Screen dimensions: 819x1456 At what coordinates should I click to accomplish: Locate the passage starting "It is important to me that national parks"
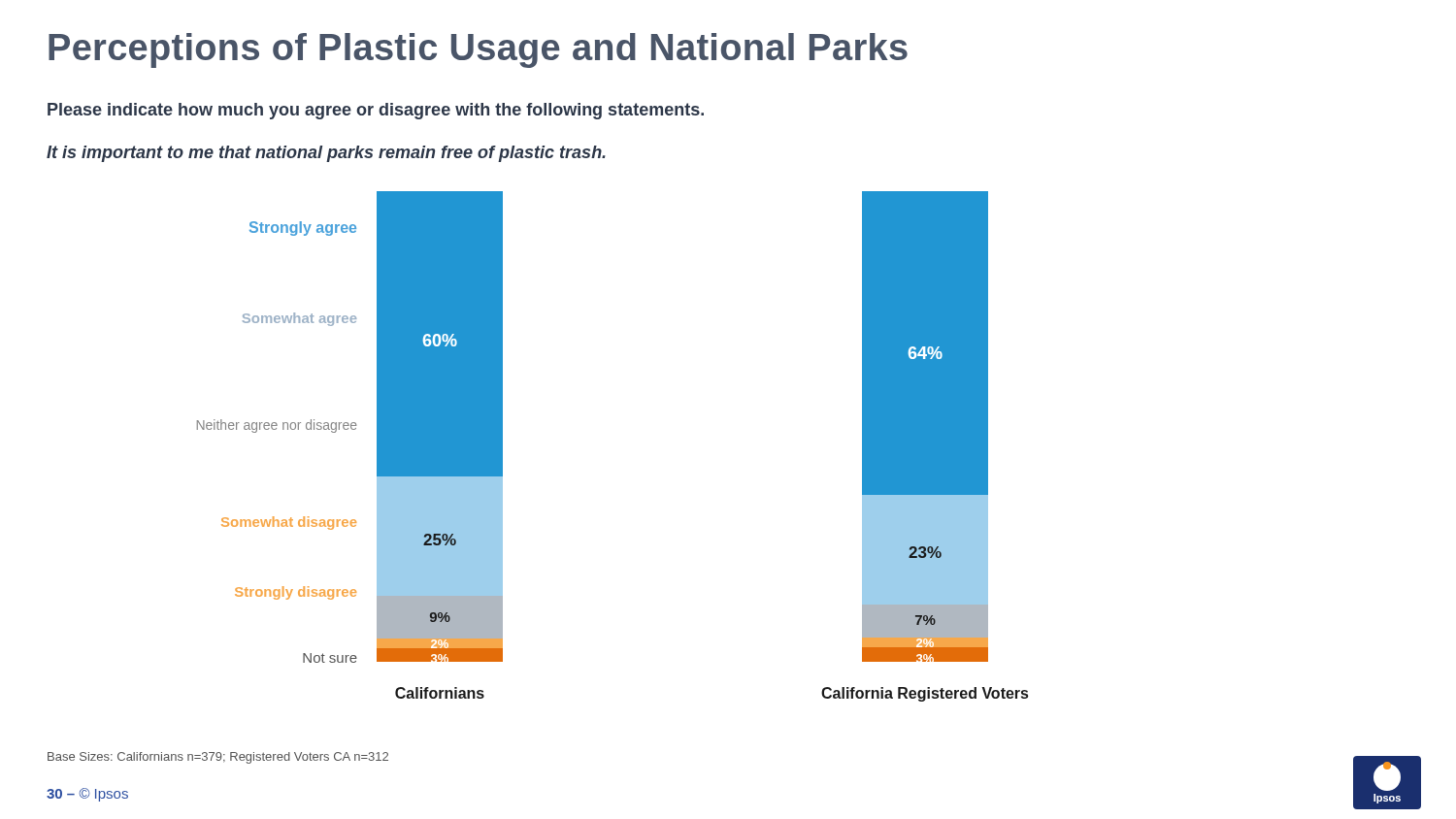pyautogui.click(x=327, y=152)
